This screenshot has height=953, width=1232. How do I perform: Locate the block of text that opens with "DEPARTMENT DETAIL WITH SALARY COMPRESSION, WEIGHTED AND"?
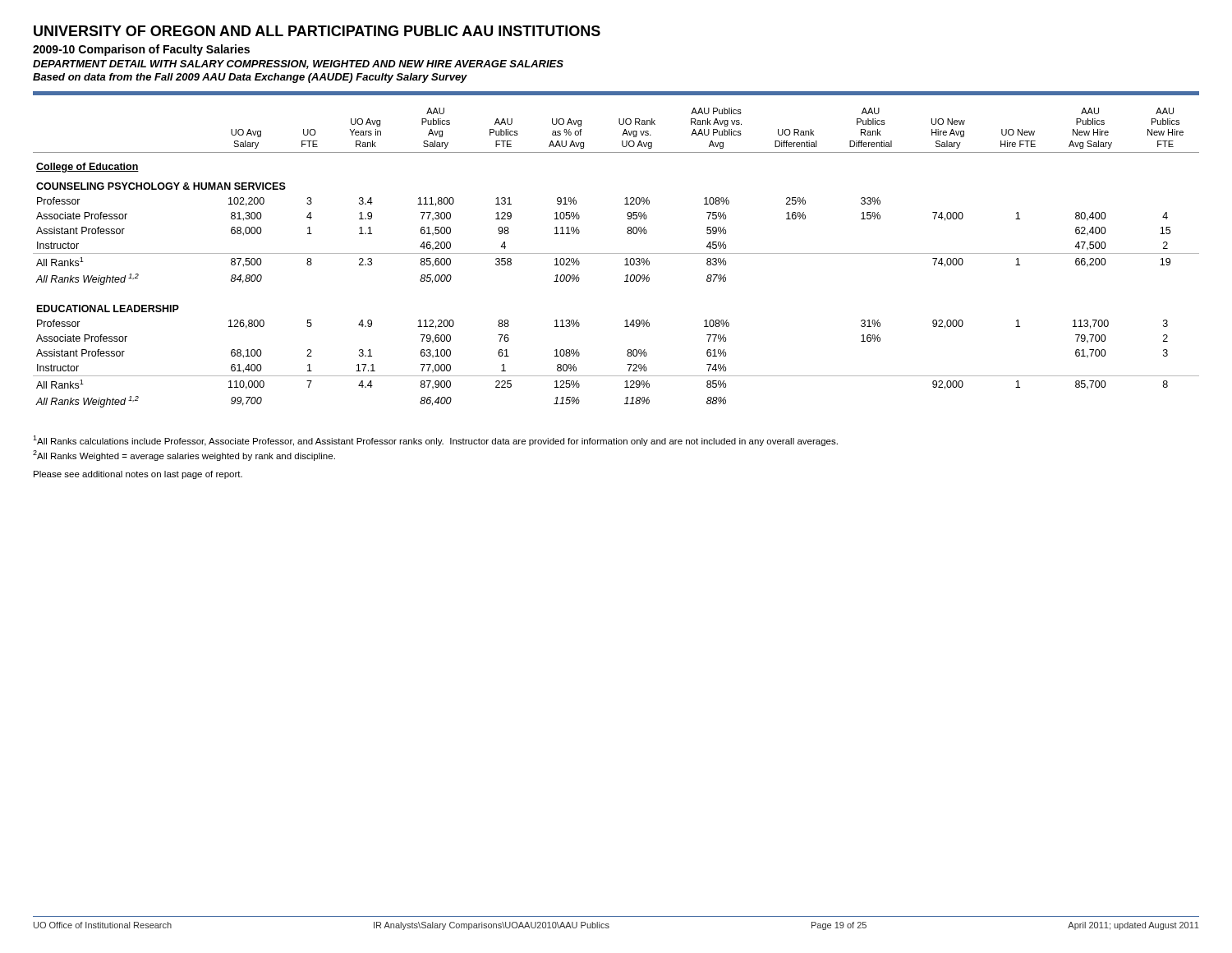(x=298, y=64)
